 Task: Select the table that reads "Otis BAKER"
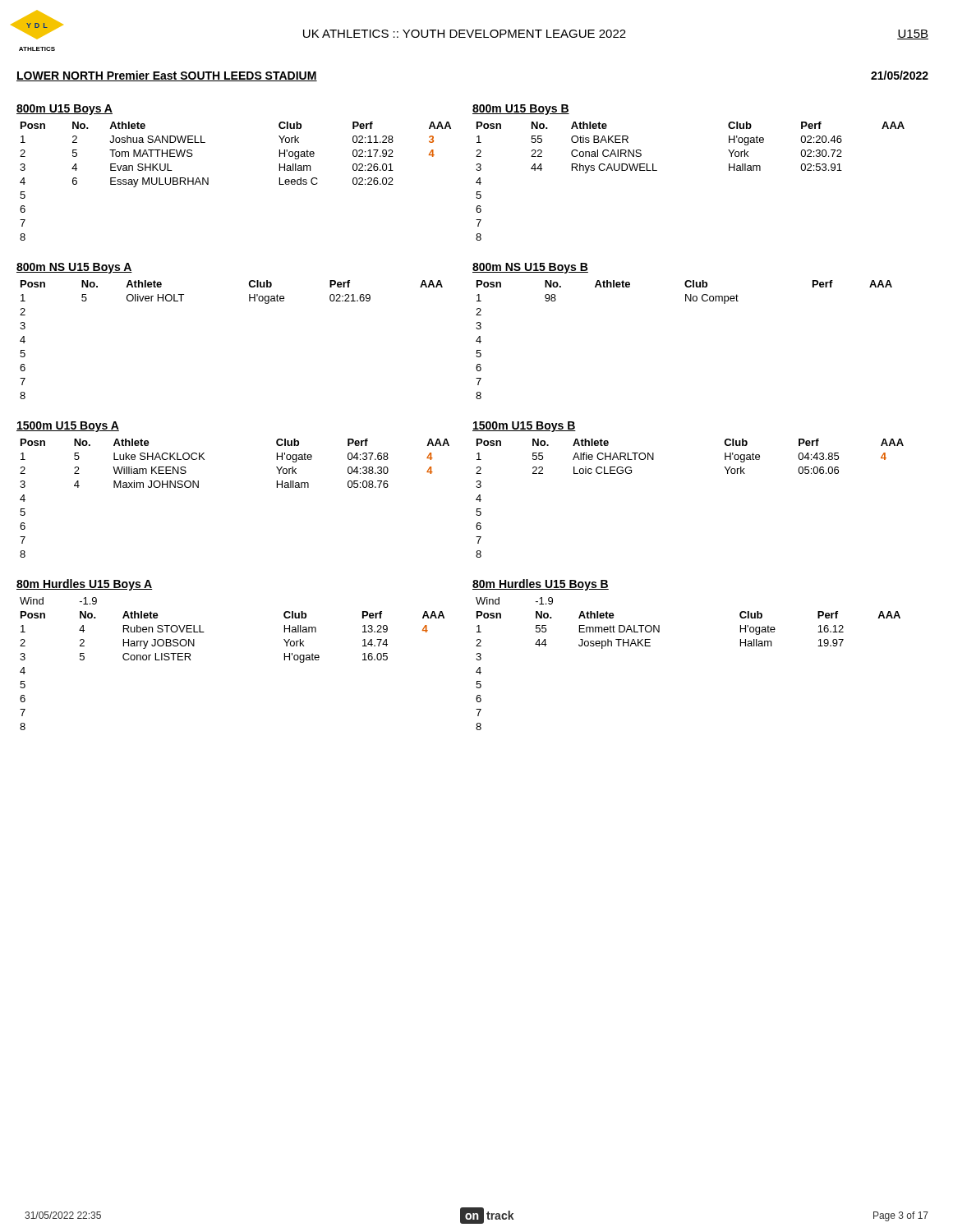(700, 181)
